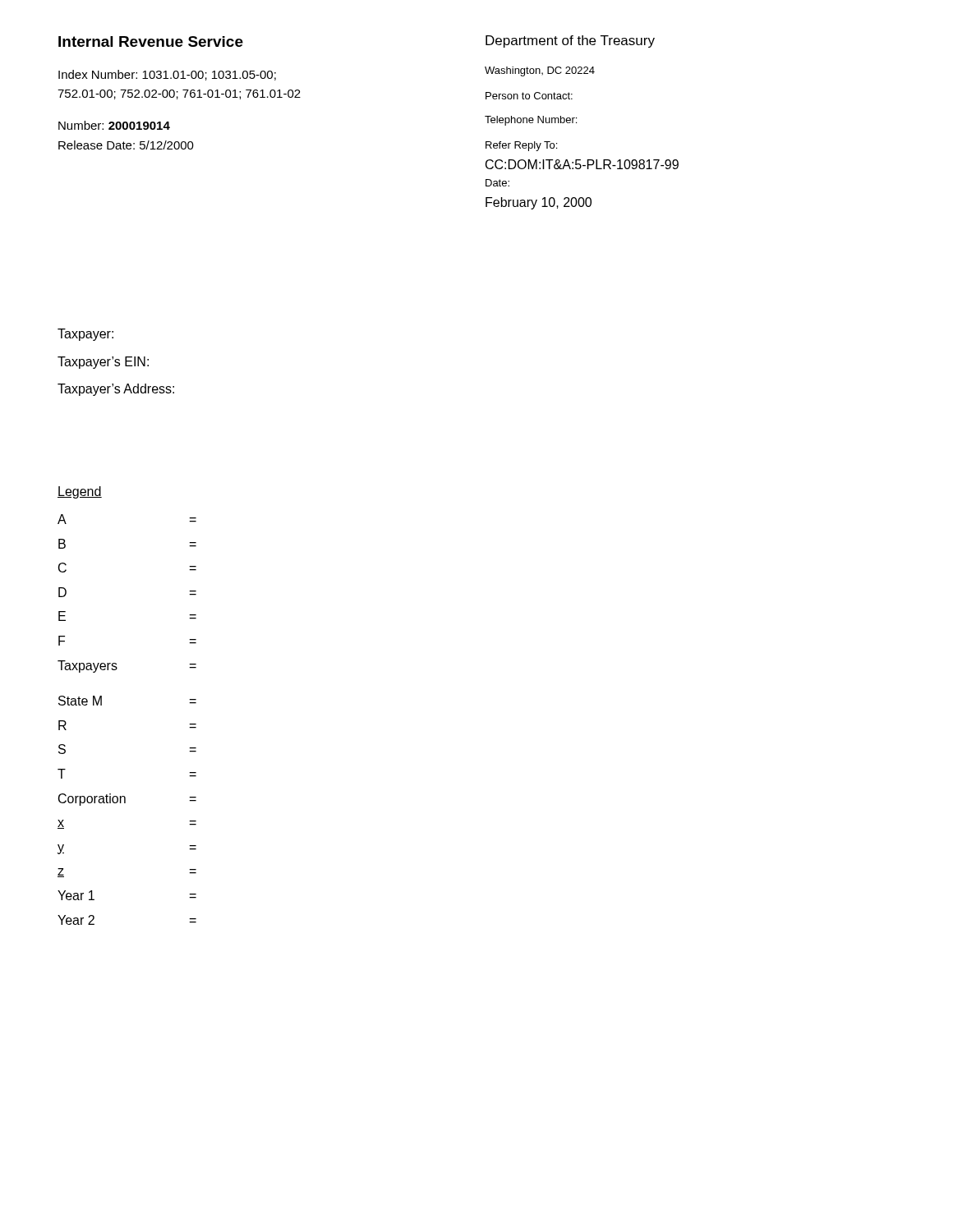This screenshot has height=1232, width=953.
Task: Select the list item with the text "S ="
Action: (62, 749)
